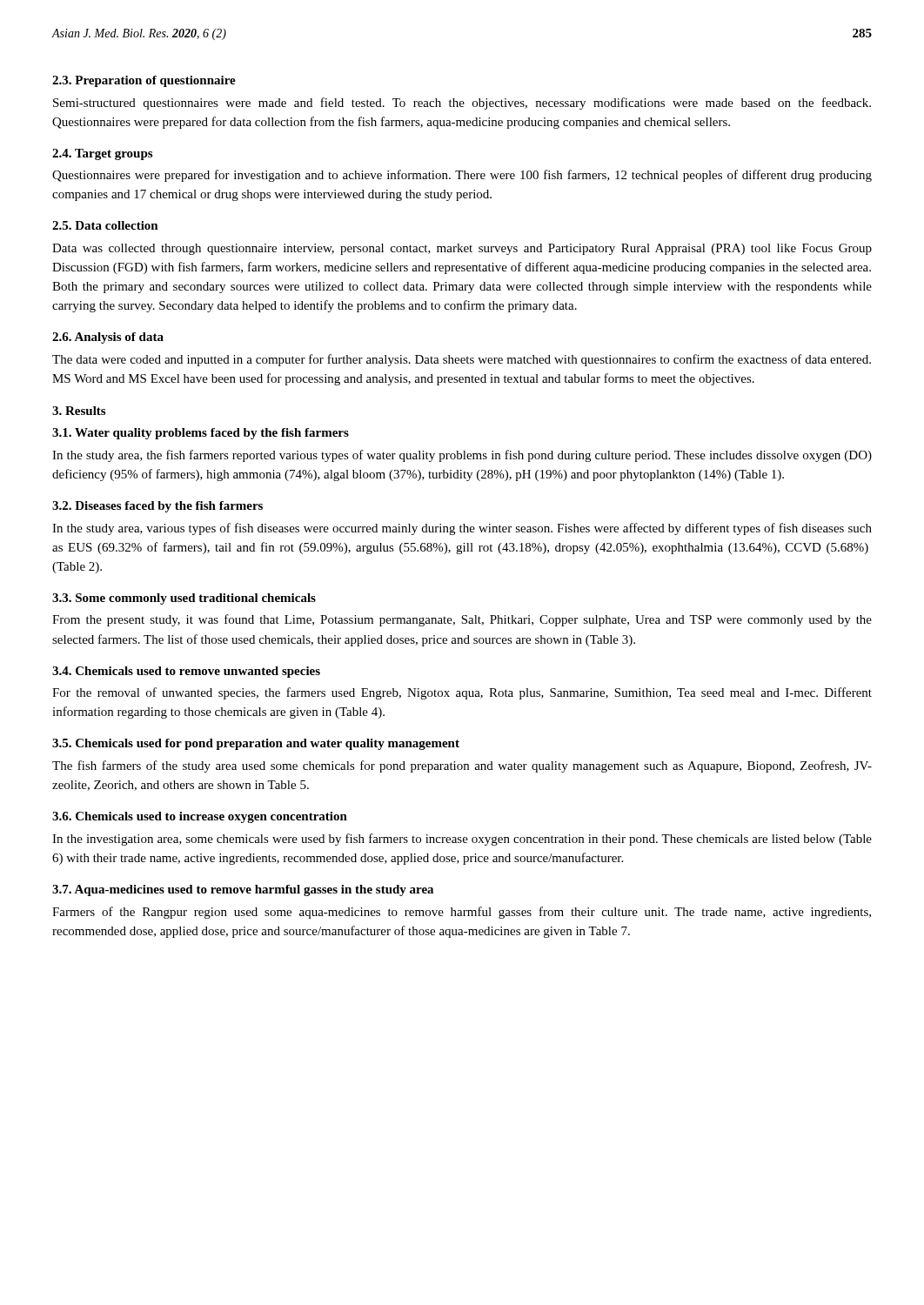
Task: Point to "2.6. Analysis of data"
Action: point(108,337)
